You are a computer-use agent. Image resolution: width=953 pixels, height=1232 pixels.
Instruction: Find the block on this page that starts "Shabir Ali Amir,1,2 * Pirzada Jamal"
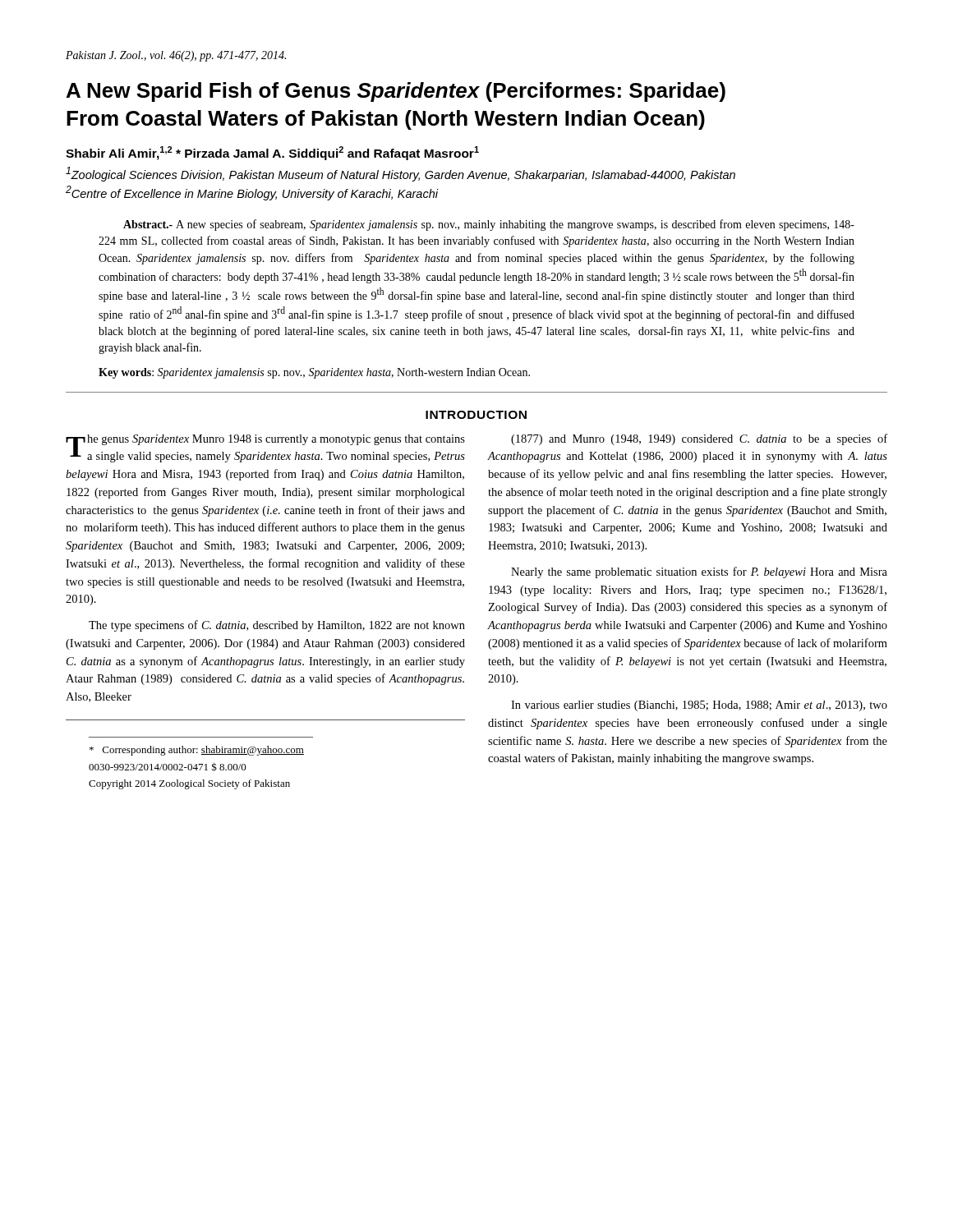(x=272, y=152)
